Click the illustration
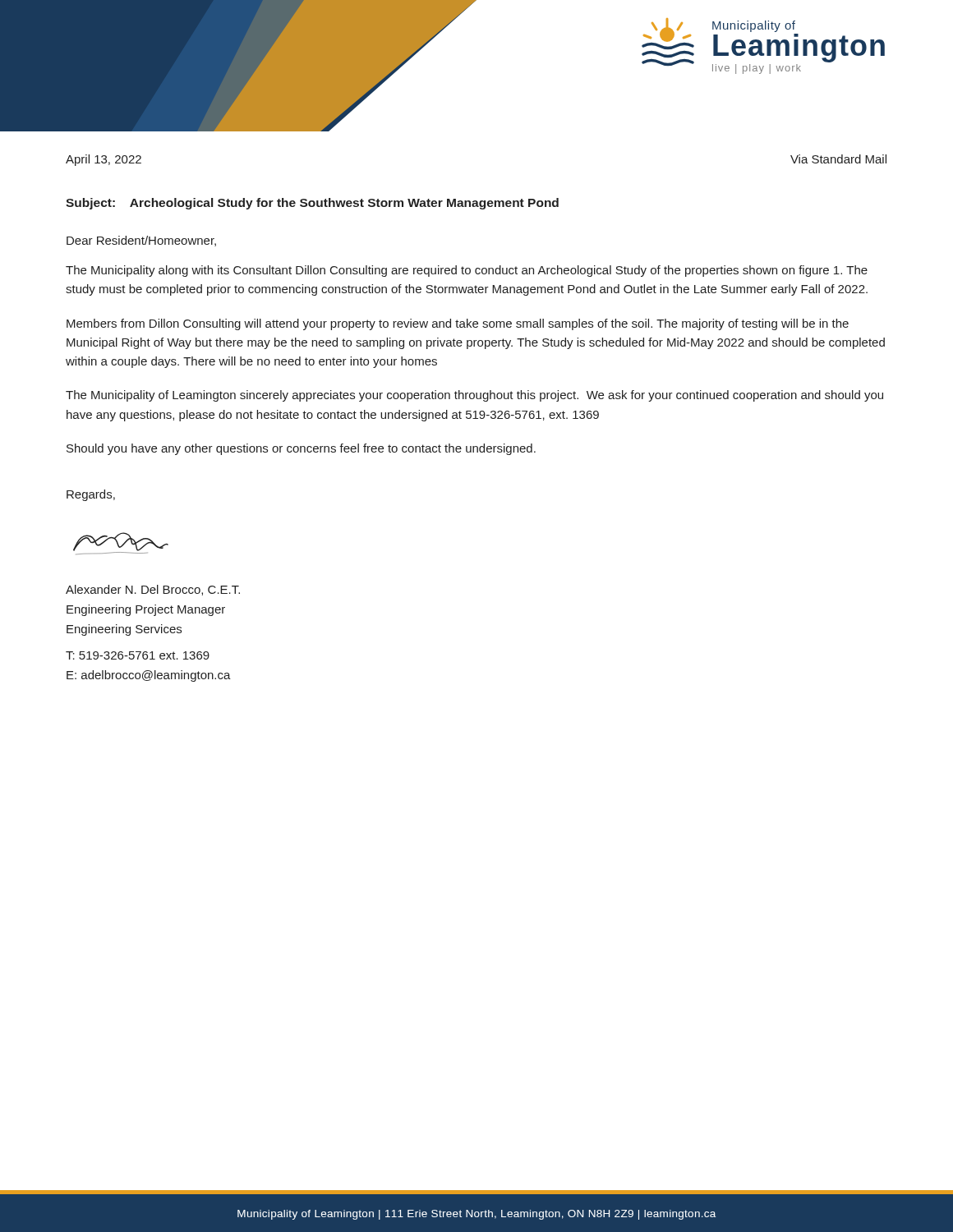953x1232 pixels. (476, 538)
